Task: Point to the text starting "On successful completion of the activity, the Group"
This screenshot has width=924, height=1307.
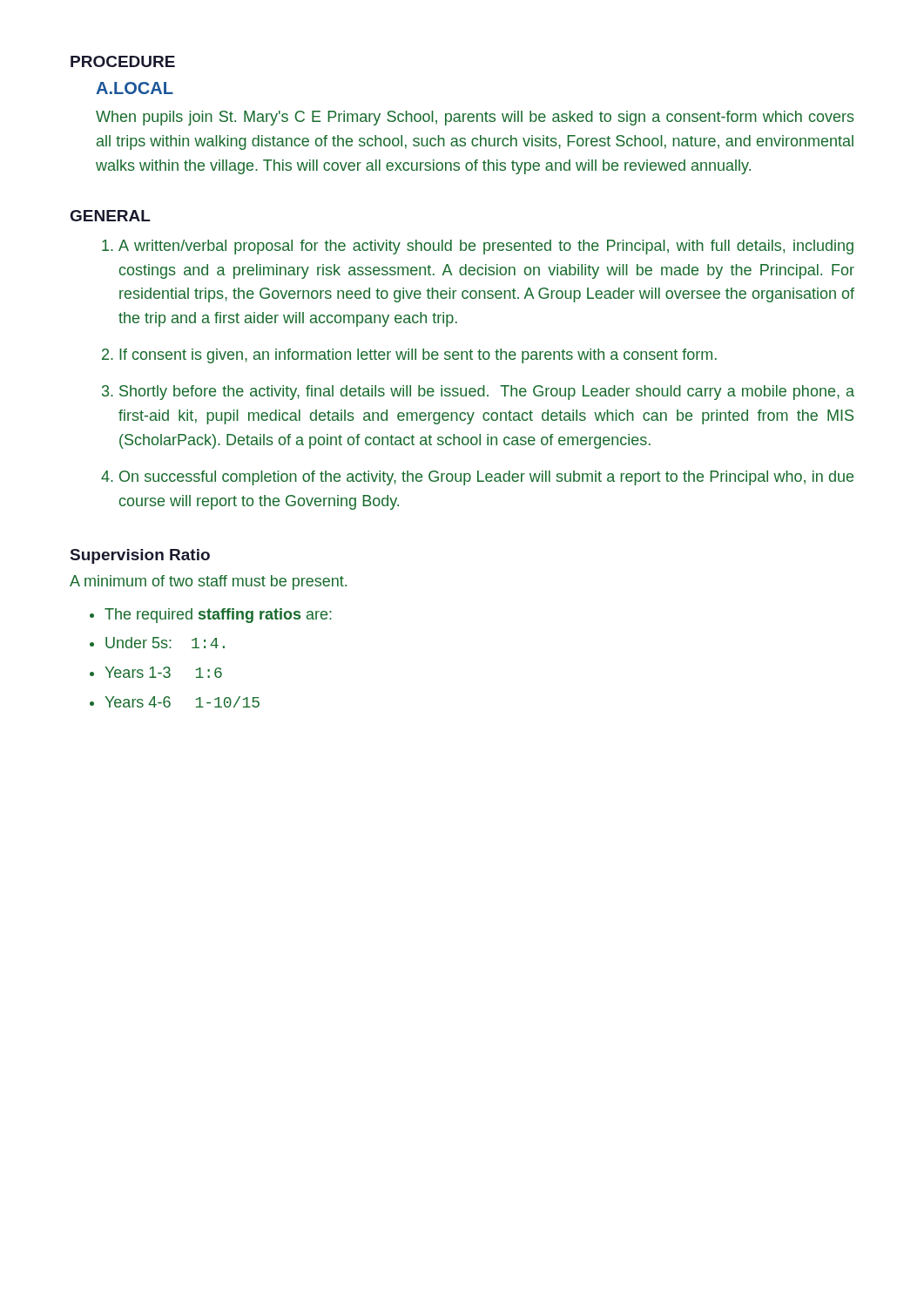Action: pyautogui.click(x=486, y=489)
